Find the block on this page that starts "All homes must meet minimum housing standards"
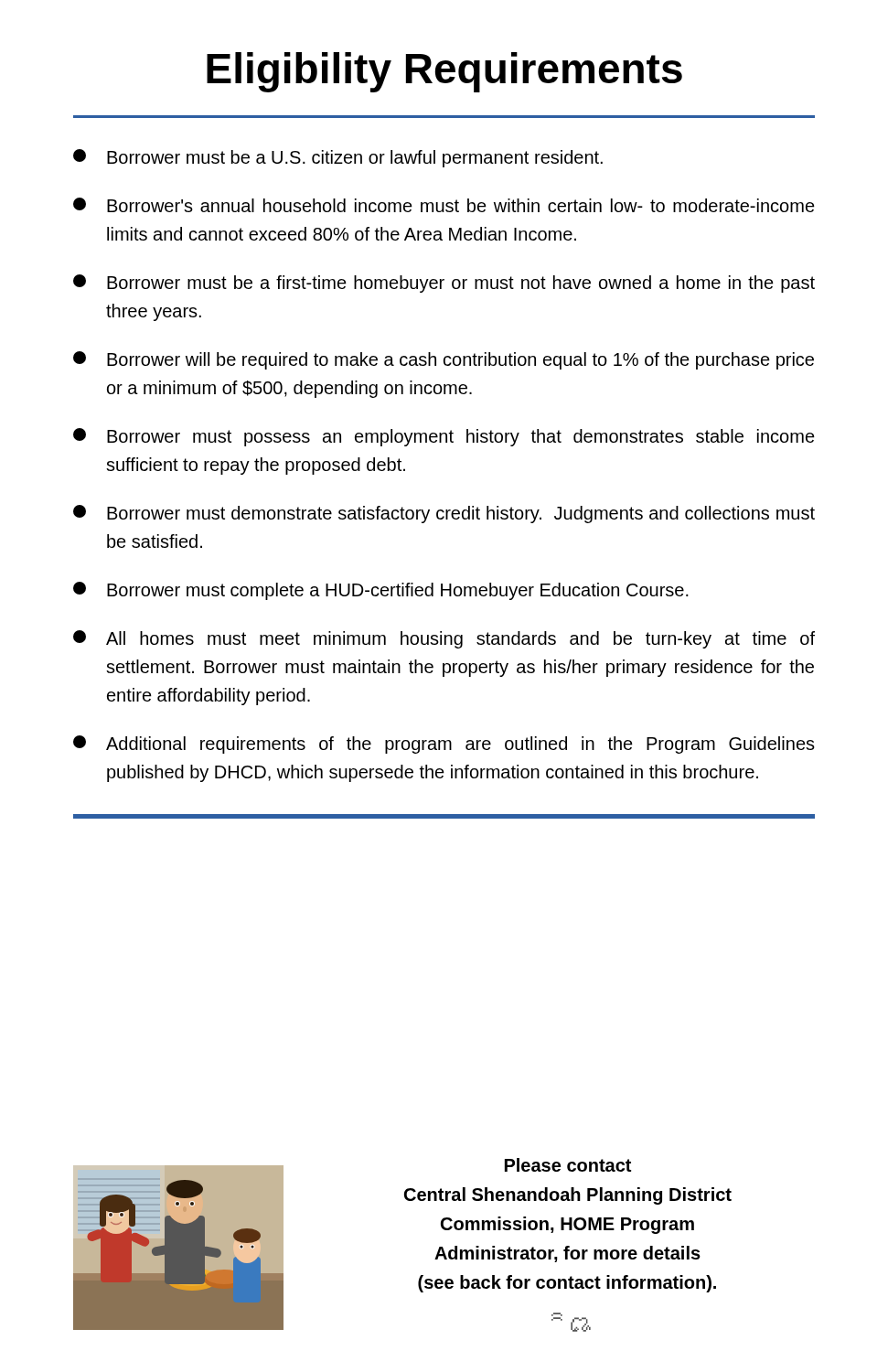 tap(444, 667)
